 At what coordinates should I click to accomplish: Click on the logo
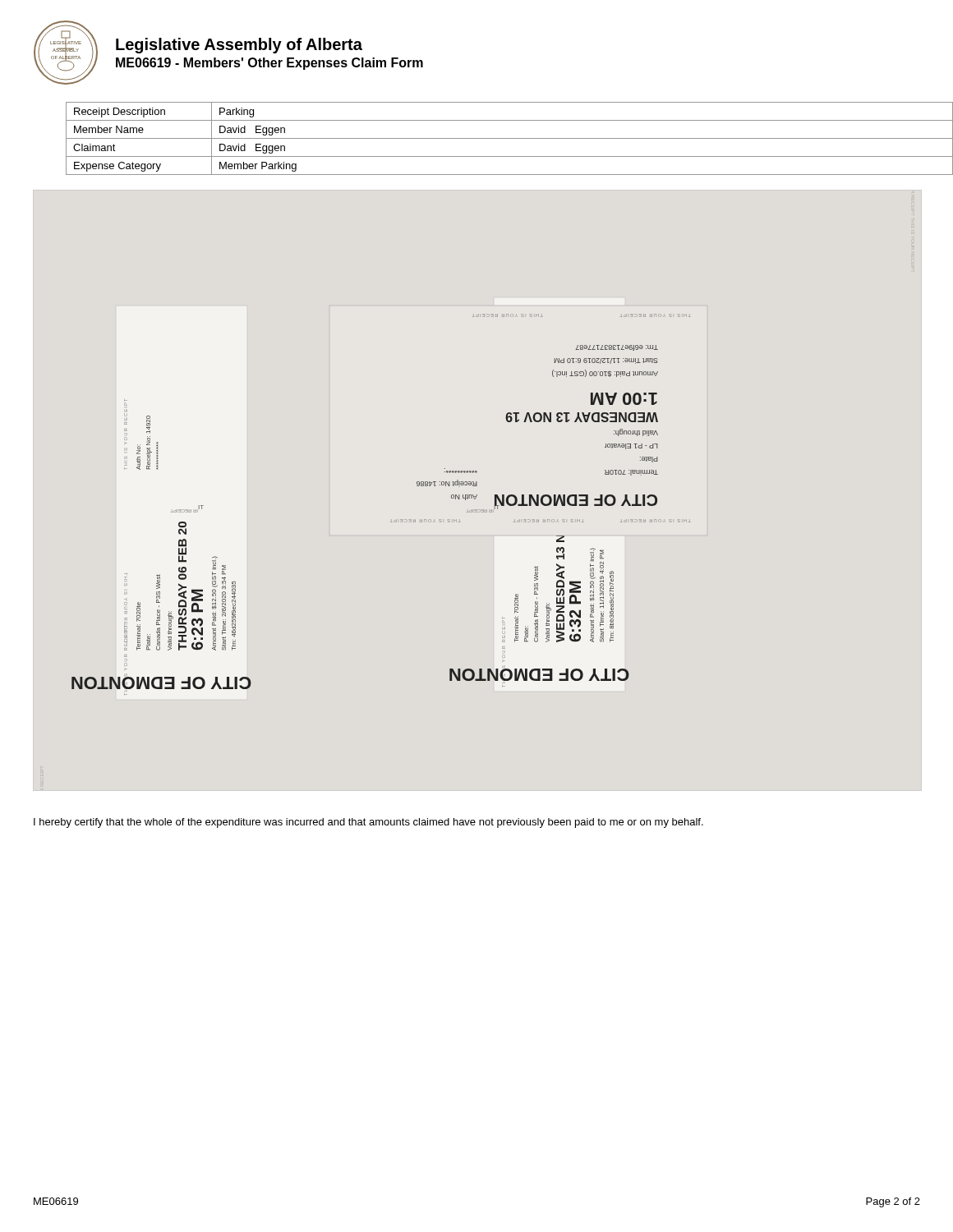click(66, 53)
